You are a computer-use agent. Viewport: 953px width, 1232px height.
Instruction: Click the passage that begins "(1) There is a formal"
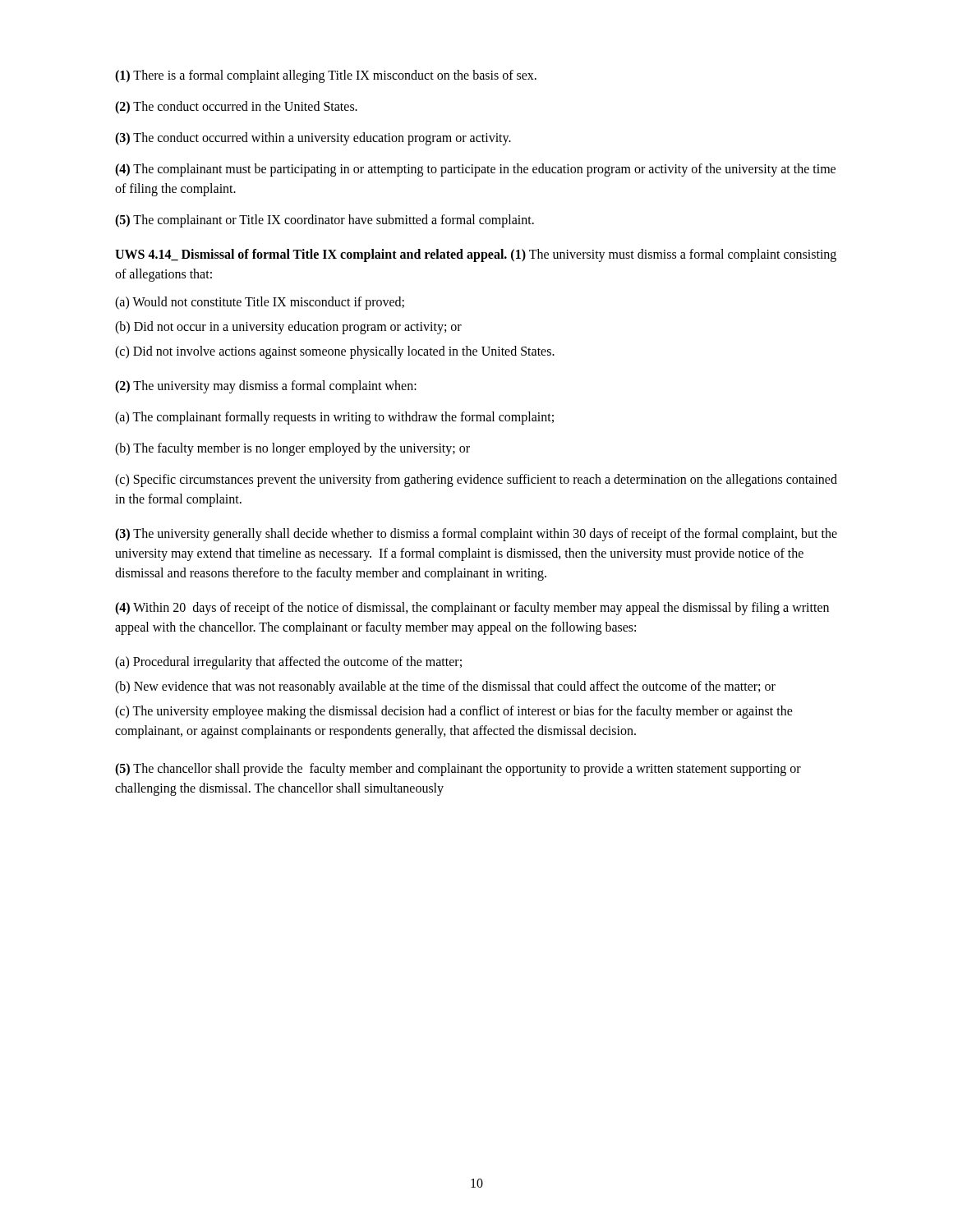326,75
